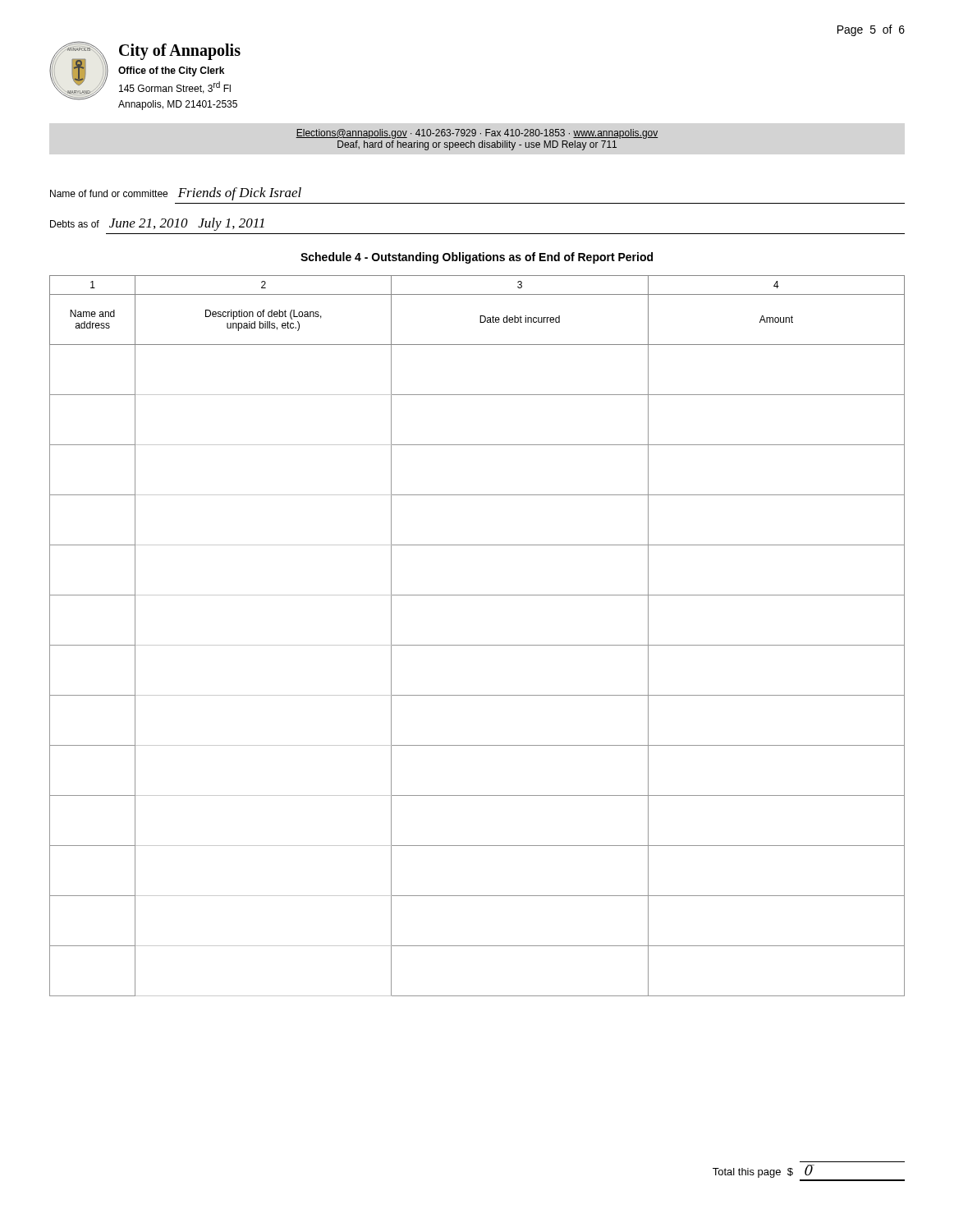Point to the block beginning "Name of fund or committee Friends of Dick"
This screenshot has height=1232, width=954.
[x=477, y=194]
